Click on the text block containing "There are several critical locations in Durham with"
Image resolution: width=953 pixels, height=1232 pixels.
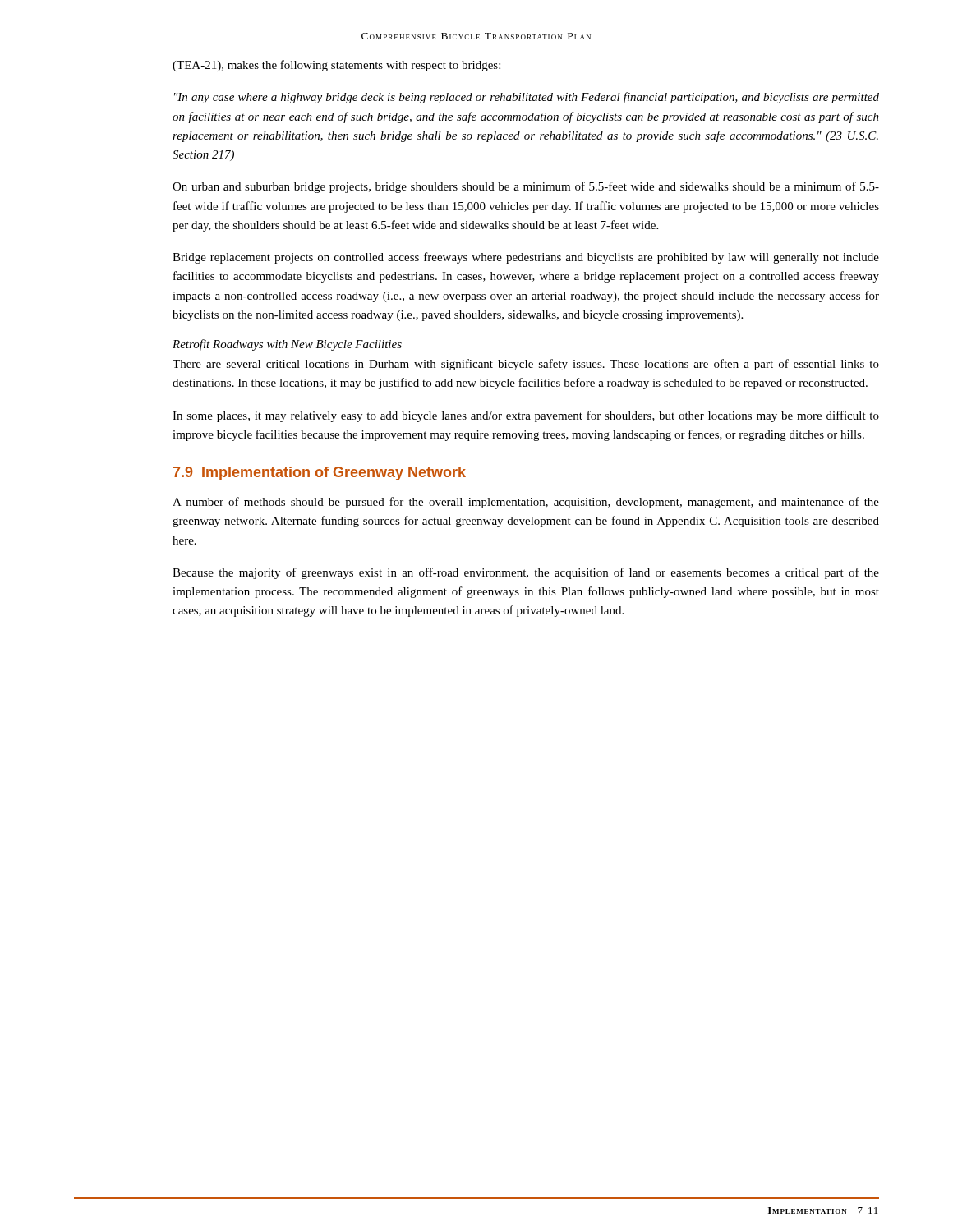[x=526, y=373]
